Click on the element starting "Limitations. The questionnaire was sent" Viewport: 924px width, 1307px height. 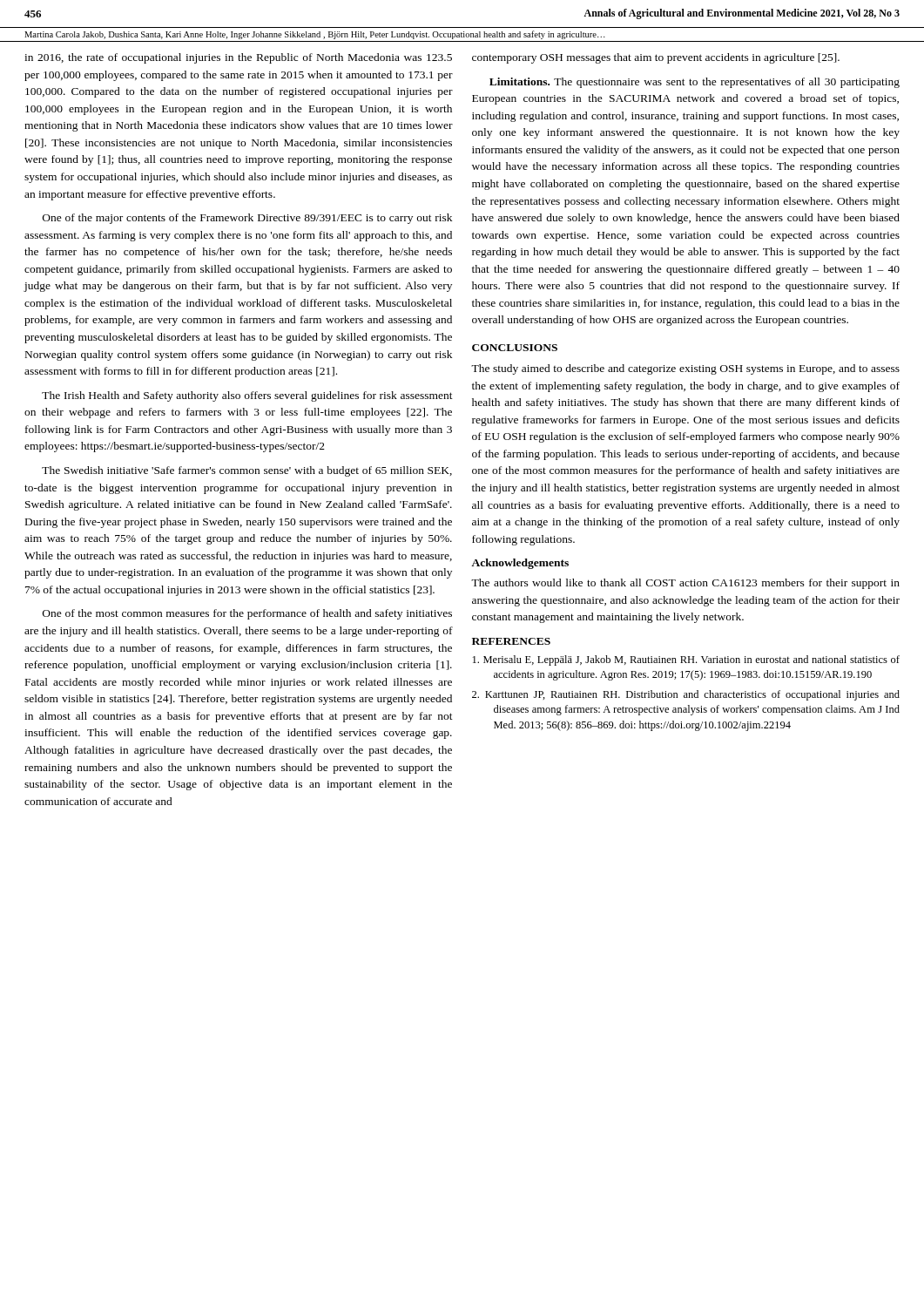coord(686,201)
